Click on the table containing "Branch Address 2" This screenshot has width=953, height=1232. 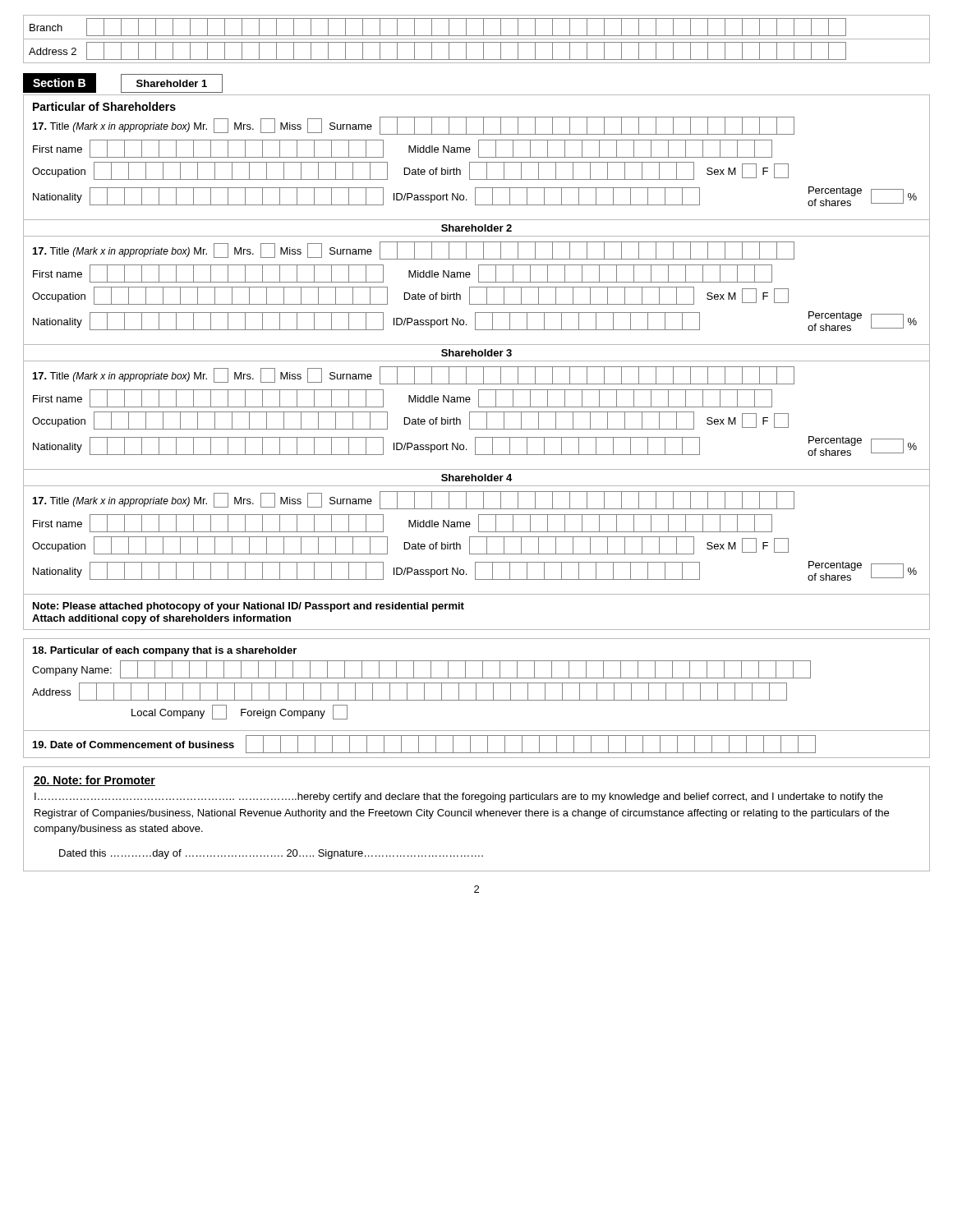tap(476, 39)
